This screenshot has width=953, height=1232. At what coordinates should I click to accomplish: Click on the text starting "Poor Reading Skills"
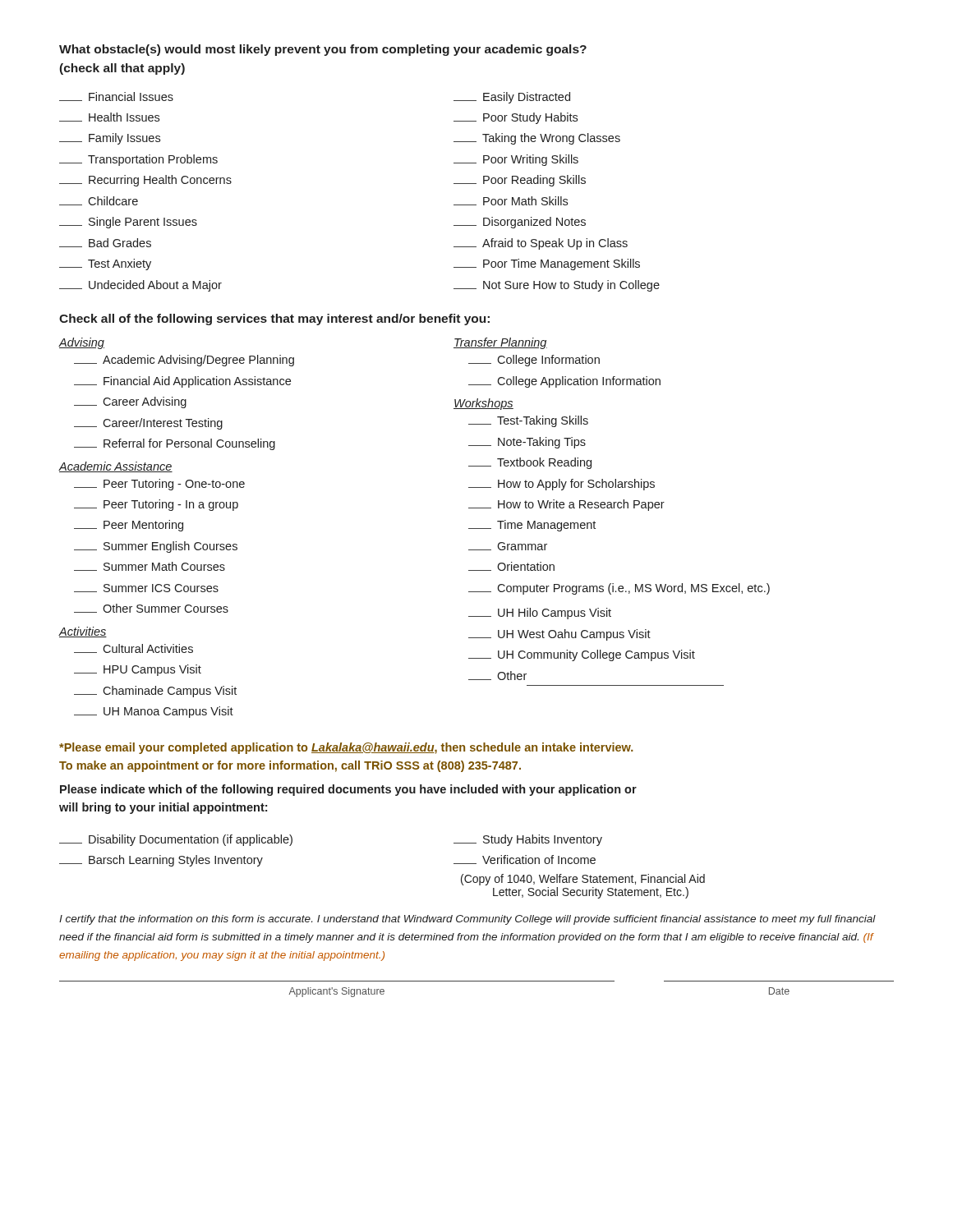pos(520,180)
